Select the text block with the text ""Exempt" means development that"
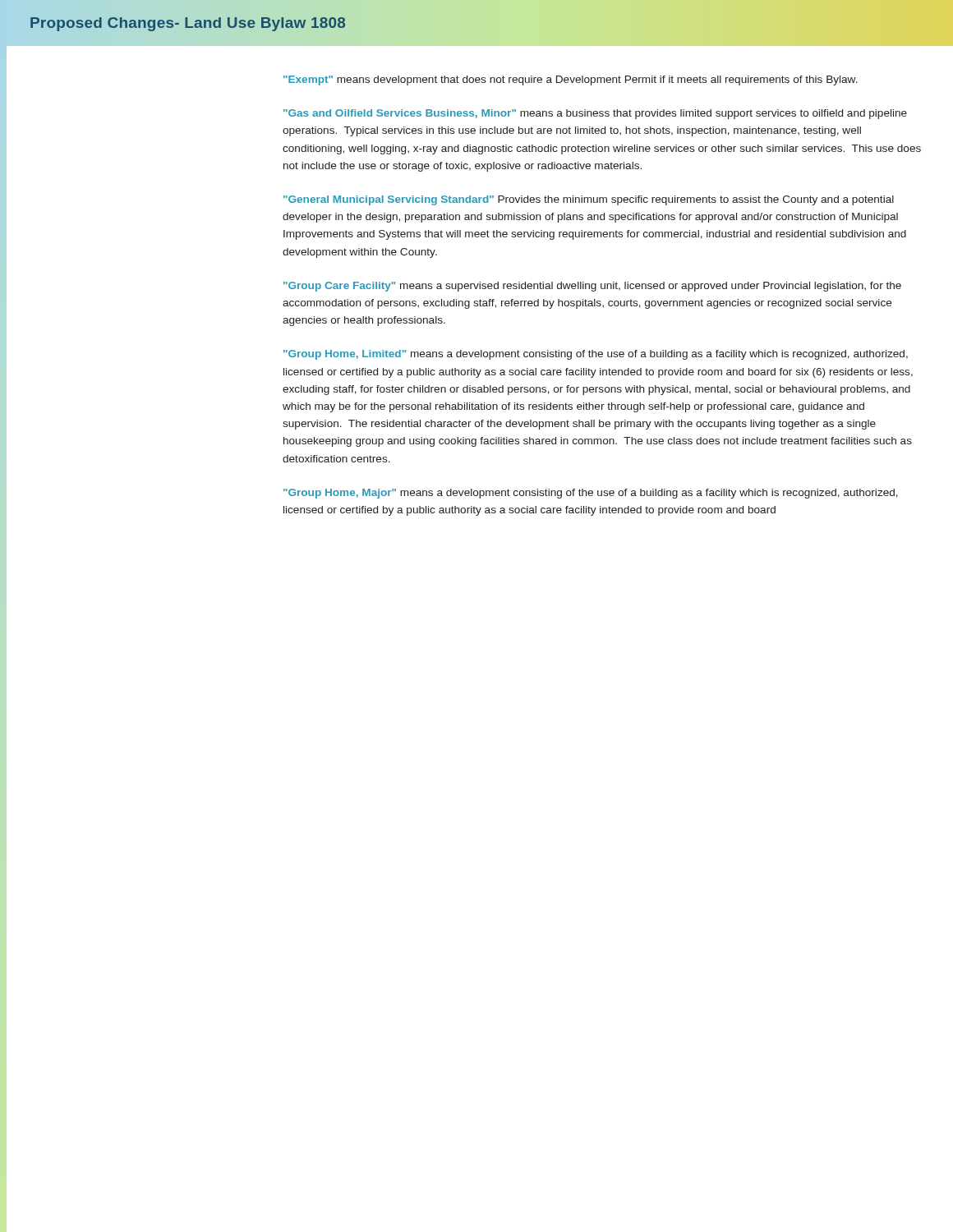Image resolution: width=953 pixels, height=1232 pixels. pyautogui.click(x=570, y=79)
